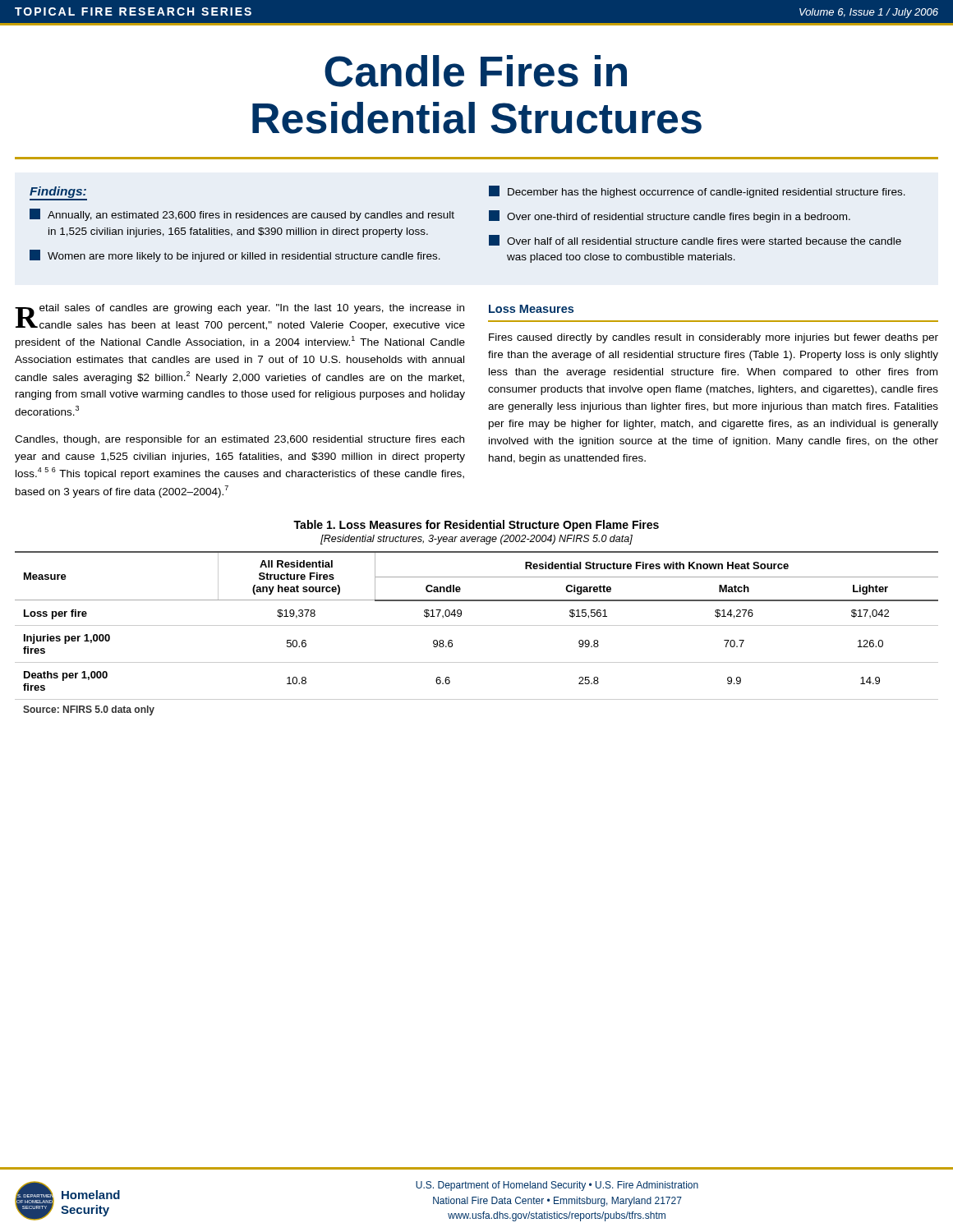Select the text block starting "December has the highest occurrence of candle-ignited residential"
Image resolution: width=953 pixels, height=1232 pixels.
697,192
